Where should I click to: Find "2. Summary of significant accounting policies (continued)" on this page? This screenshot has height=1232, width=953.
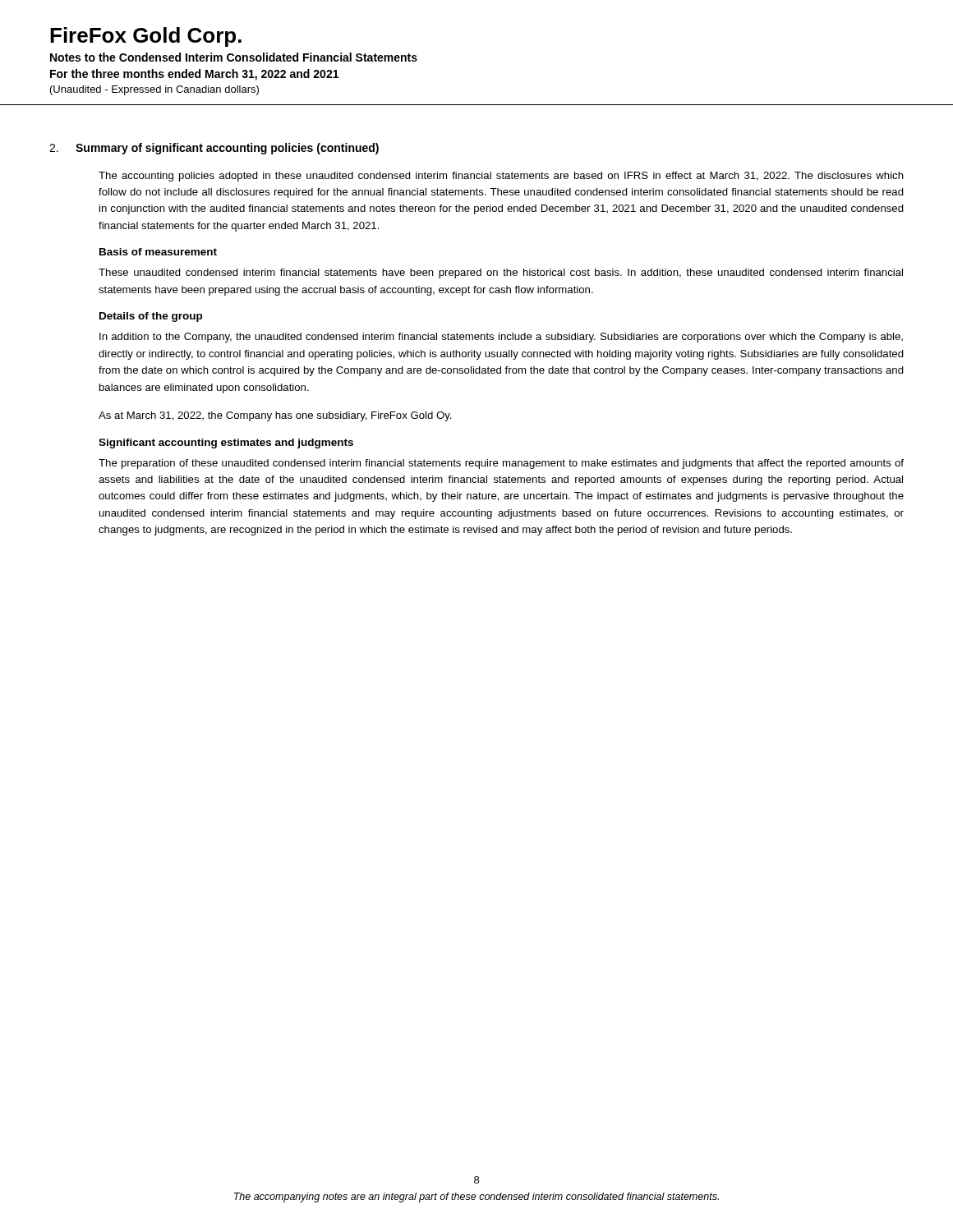(x=214, y=147)
